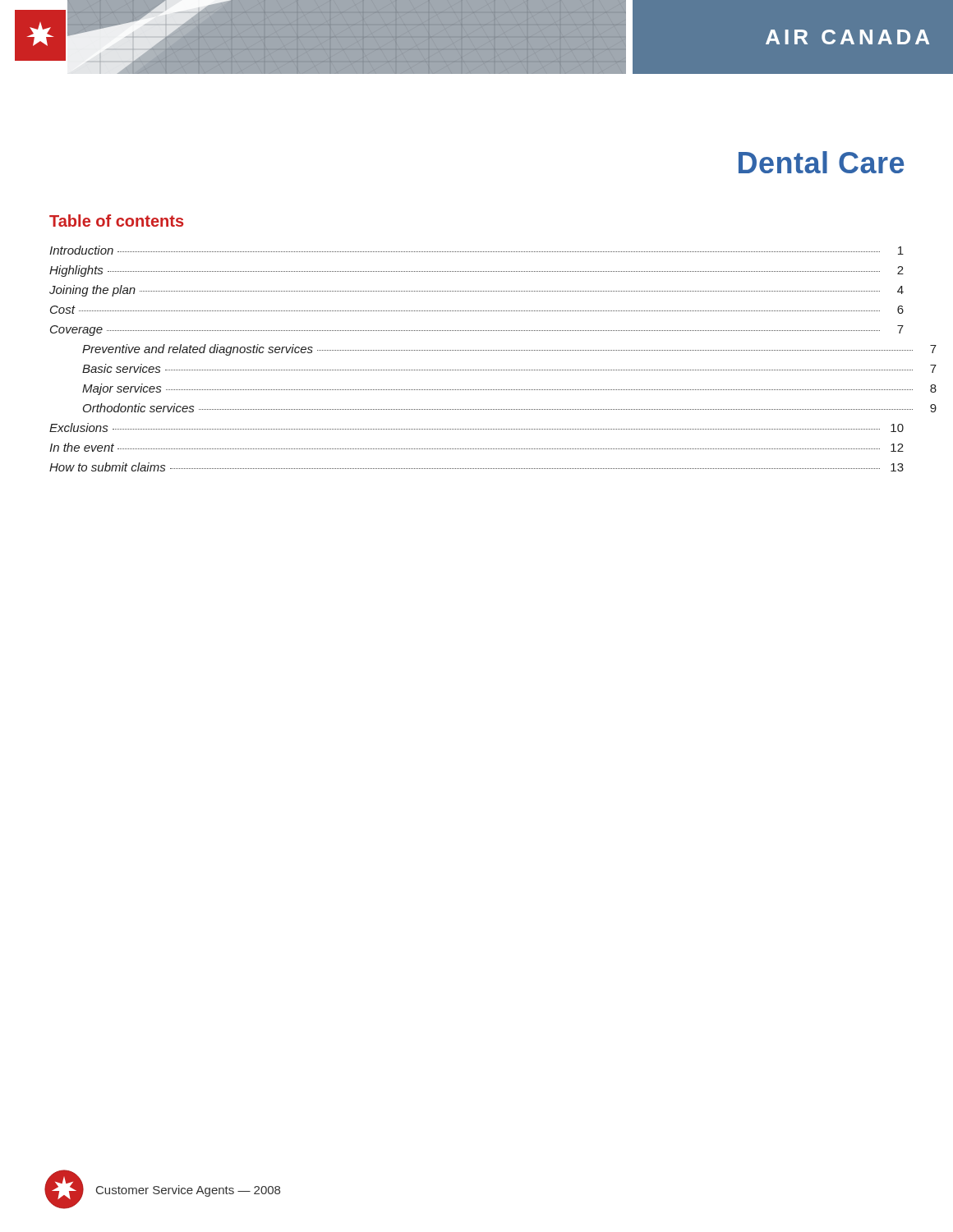Find the list item that says "Preventive and related diagnostic services 7"
Screen dimensions: 1232x953
pos(509,349)
